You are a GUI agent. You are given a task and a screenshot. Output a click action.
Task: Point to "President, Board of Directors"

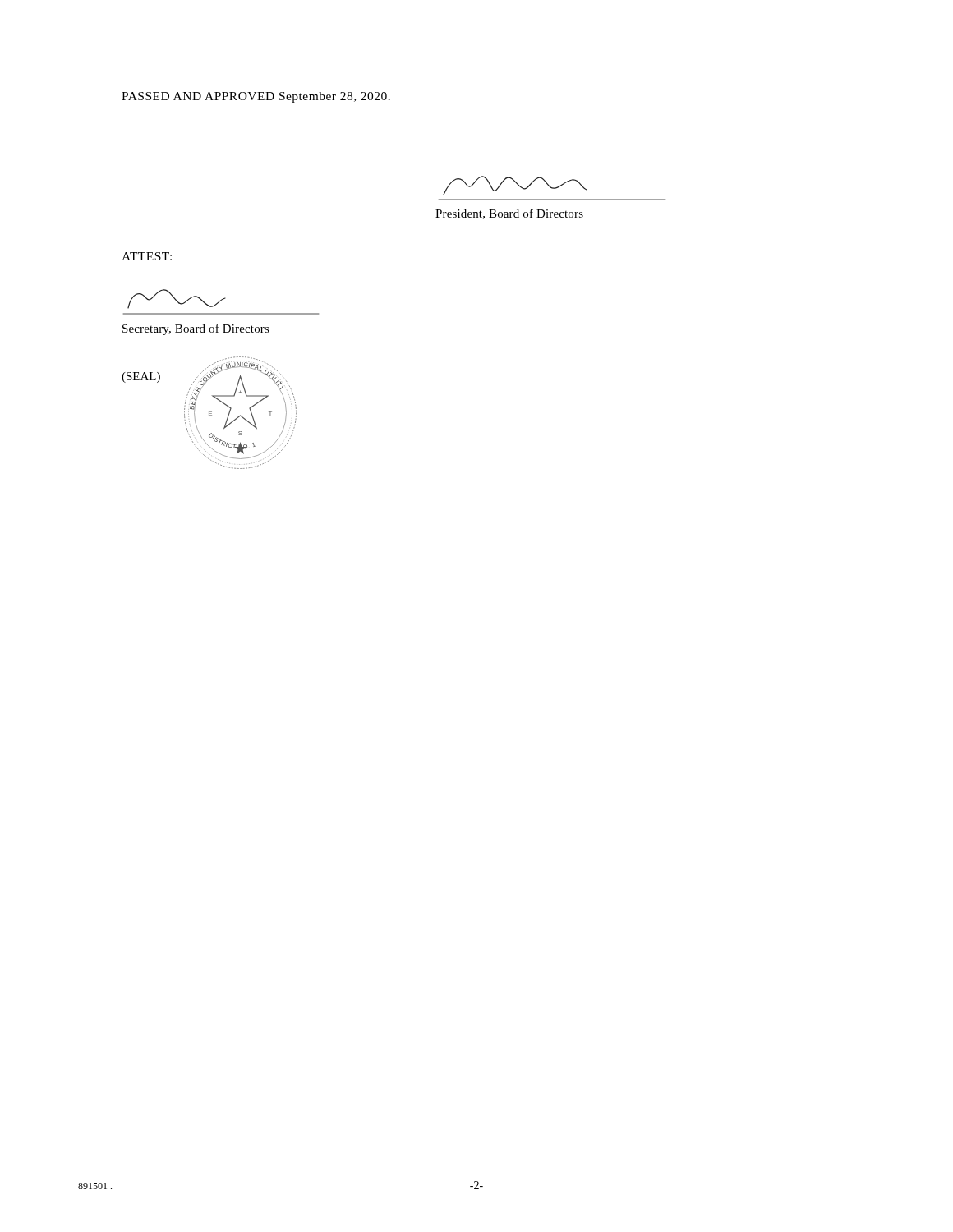pyautogui.click(x=509, y=214)
